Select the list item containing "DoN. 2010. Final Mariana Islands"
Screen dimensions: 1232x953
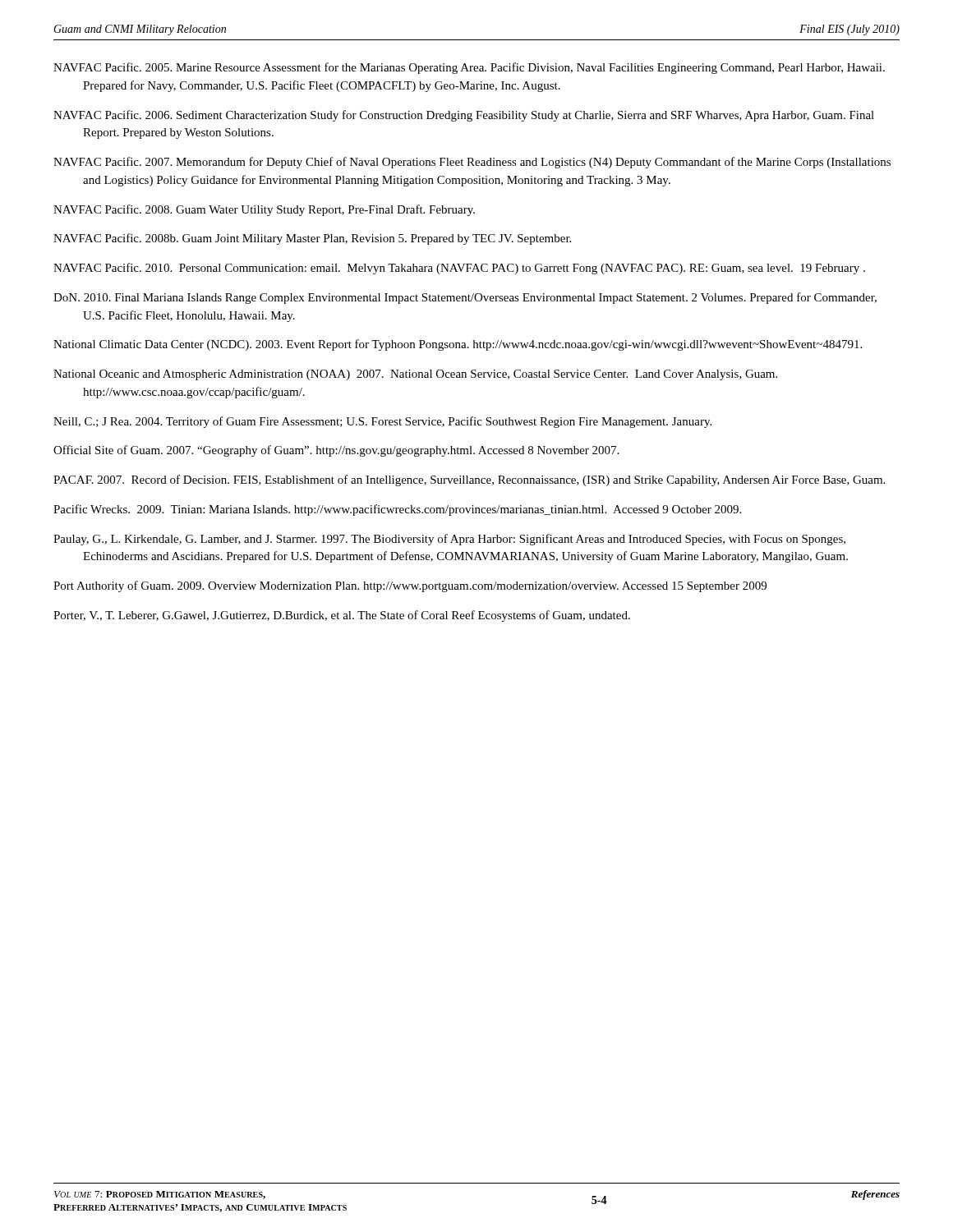(x=465, y=306)
